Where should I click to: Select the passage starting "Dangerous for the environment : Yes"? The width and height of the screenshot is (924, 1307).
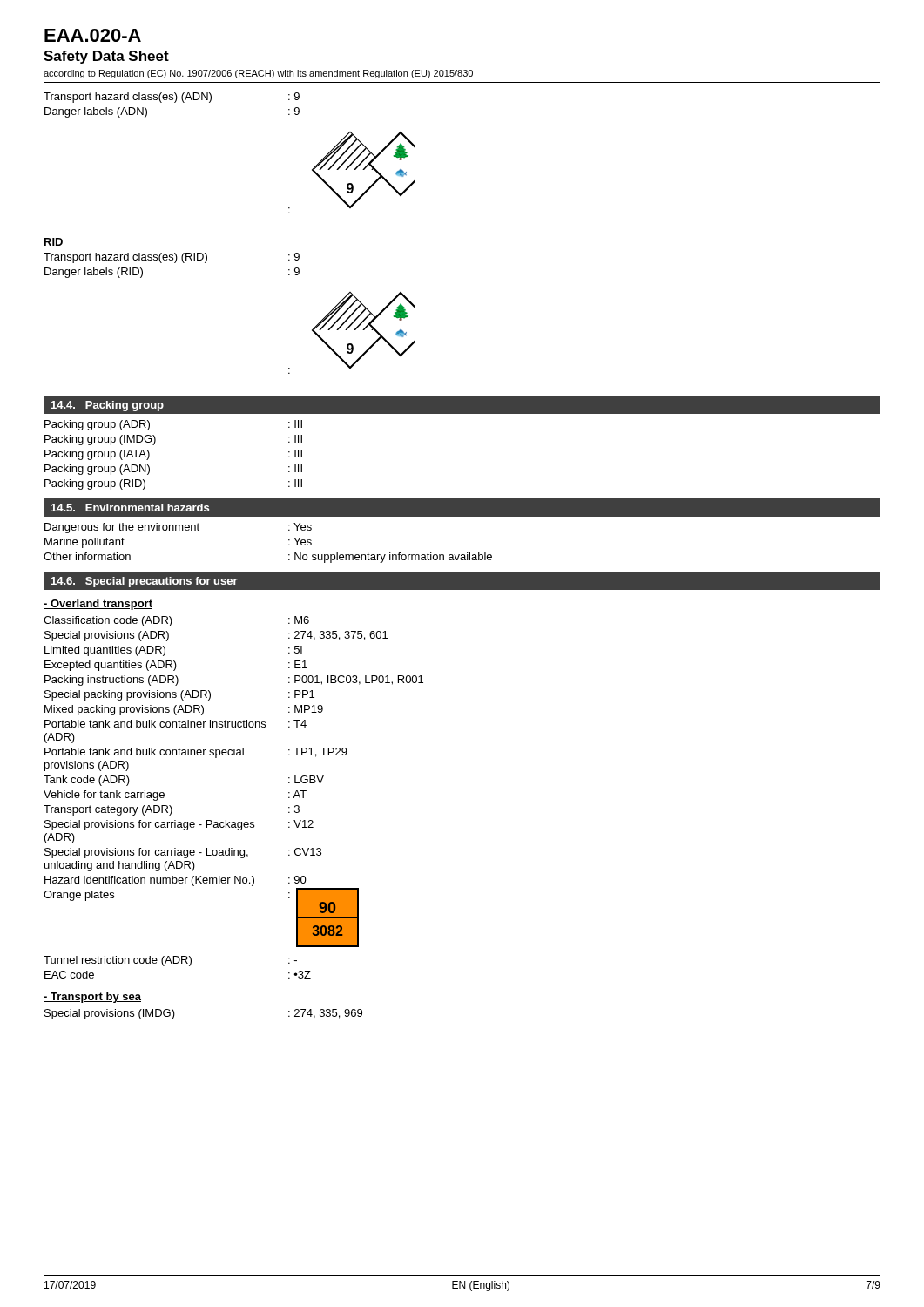(x=178, y=527)
